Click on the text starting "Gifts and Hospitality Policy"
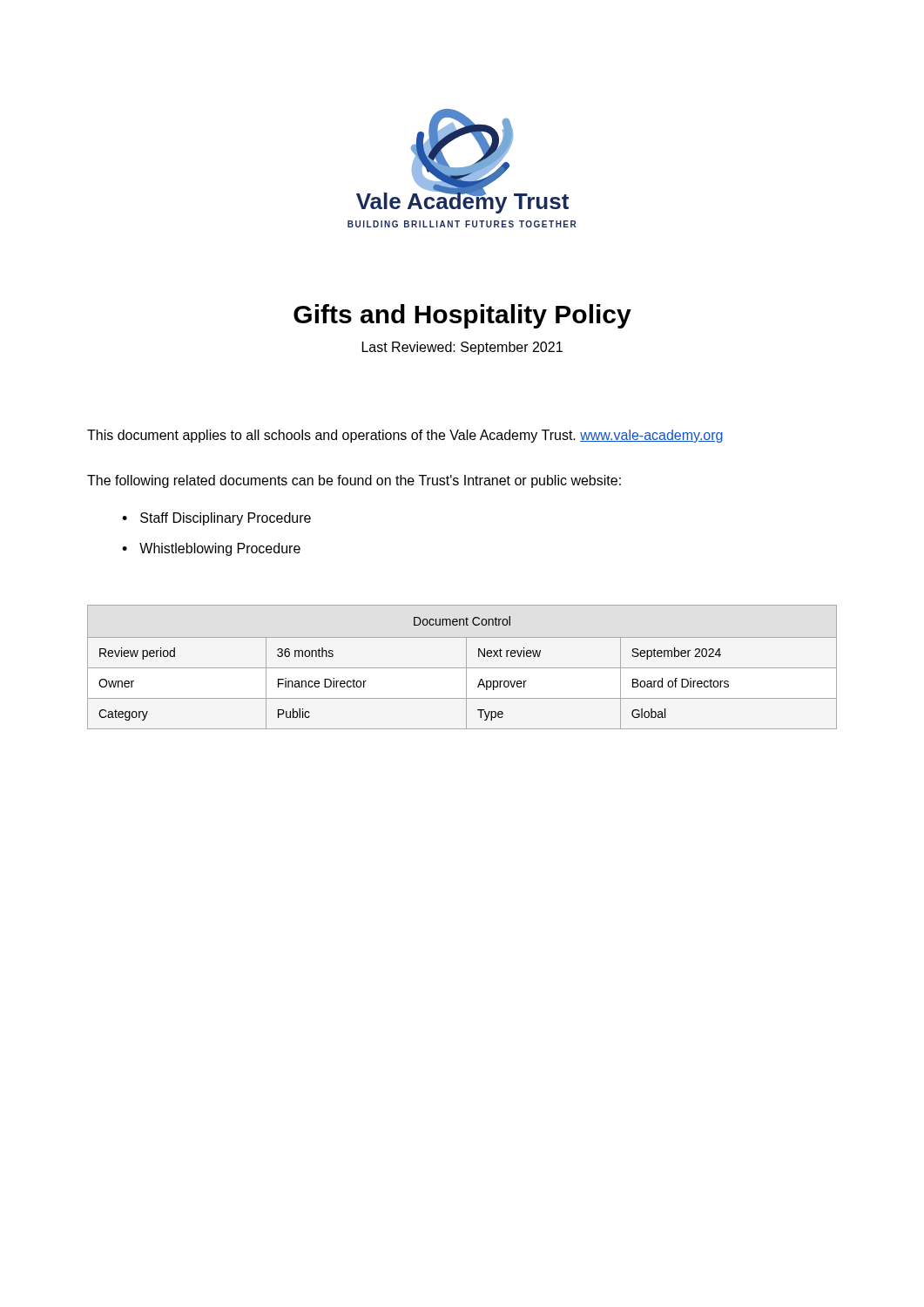This screenshot has width=924, height=1307. click(x=462, y=315)
